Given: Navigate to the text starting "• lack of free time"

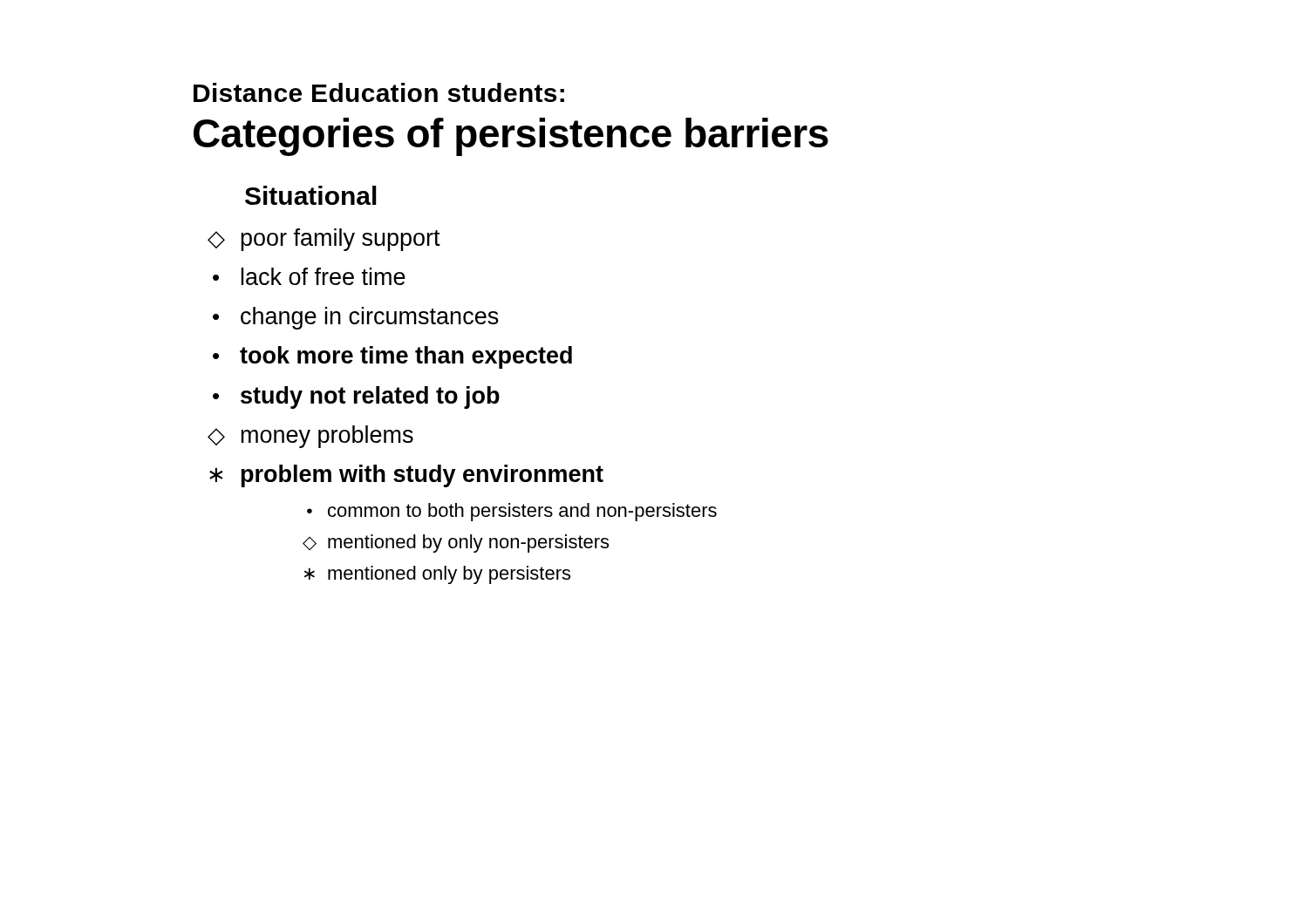Looking at the screenshot, I should 309,276.
